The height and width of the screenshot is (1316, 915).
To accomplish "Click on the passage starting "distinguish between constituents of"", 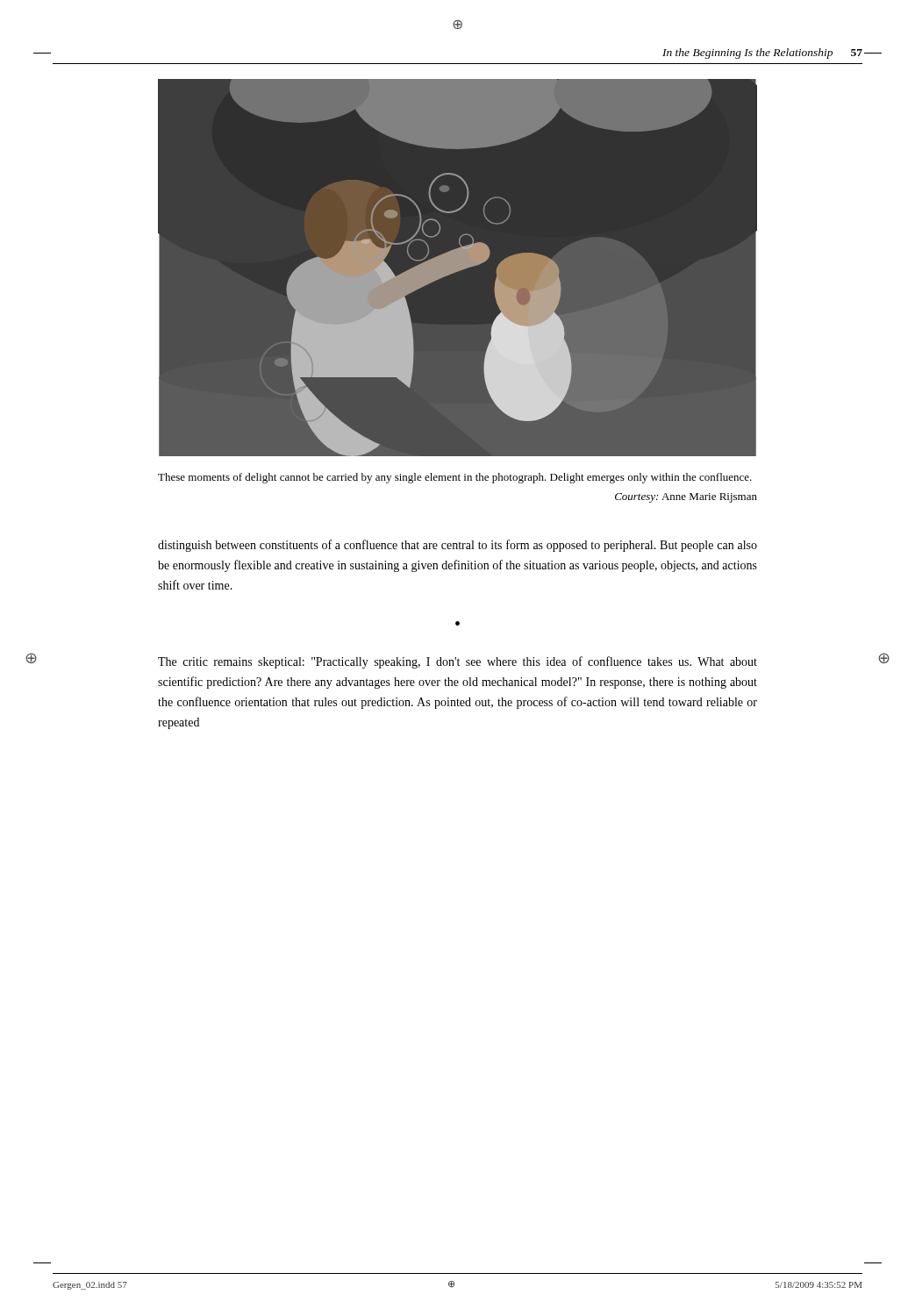I will [458, 565].
